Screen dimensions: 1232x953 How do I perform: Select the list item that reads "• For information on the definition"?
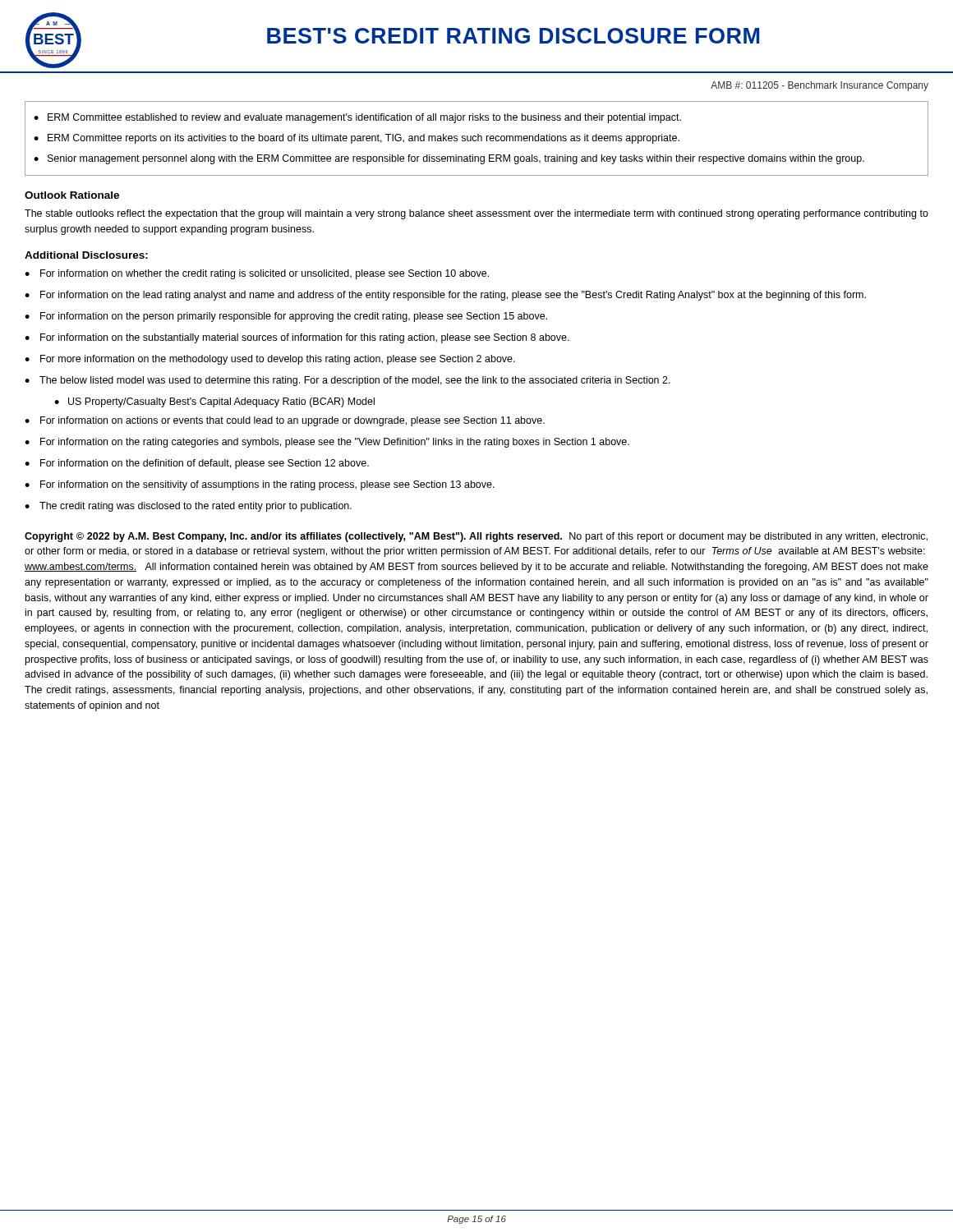tap(197, 463)
